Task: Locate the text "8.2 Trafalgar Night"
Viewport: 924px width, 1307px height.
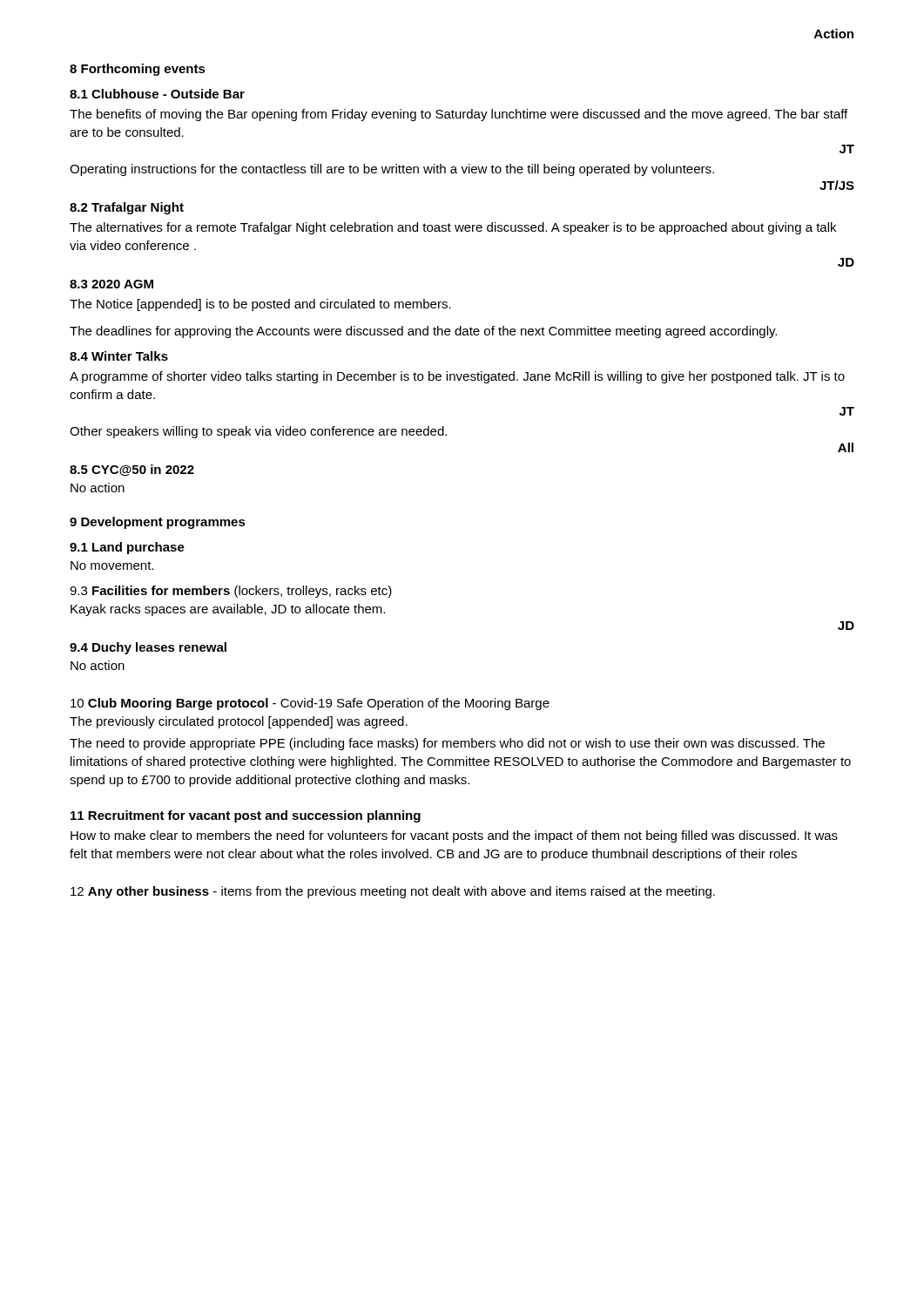Action: coord(127,207)
